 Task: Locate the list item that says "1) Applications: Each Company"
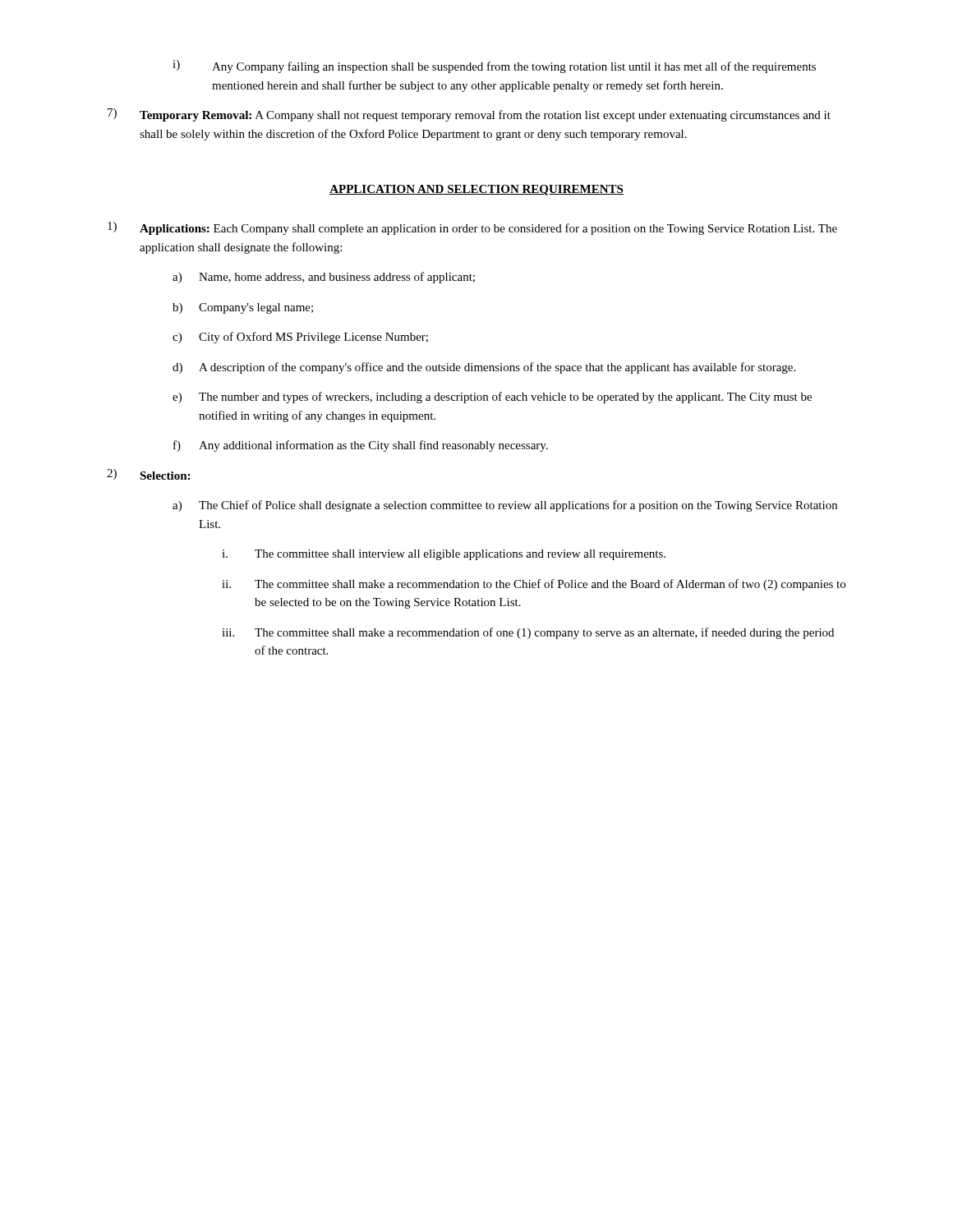point(476,238)
